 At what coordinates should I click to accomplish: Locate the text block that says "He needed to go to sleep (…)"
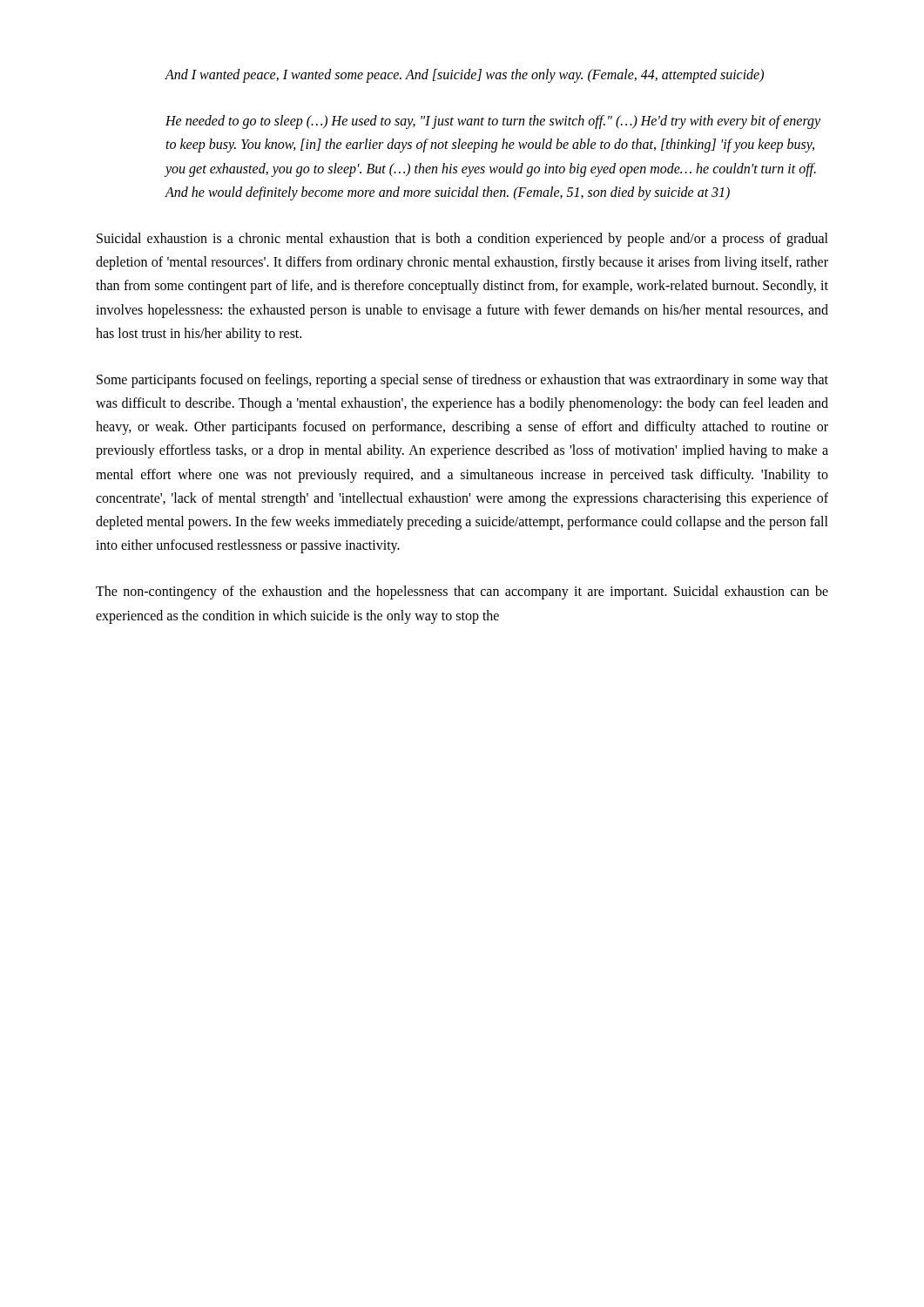497,157
